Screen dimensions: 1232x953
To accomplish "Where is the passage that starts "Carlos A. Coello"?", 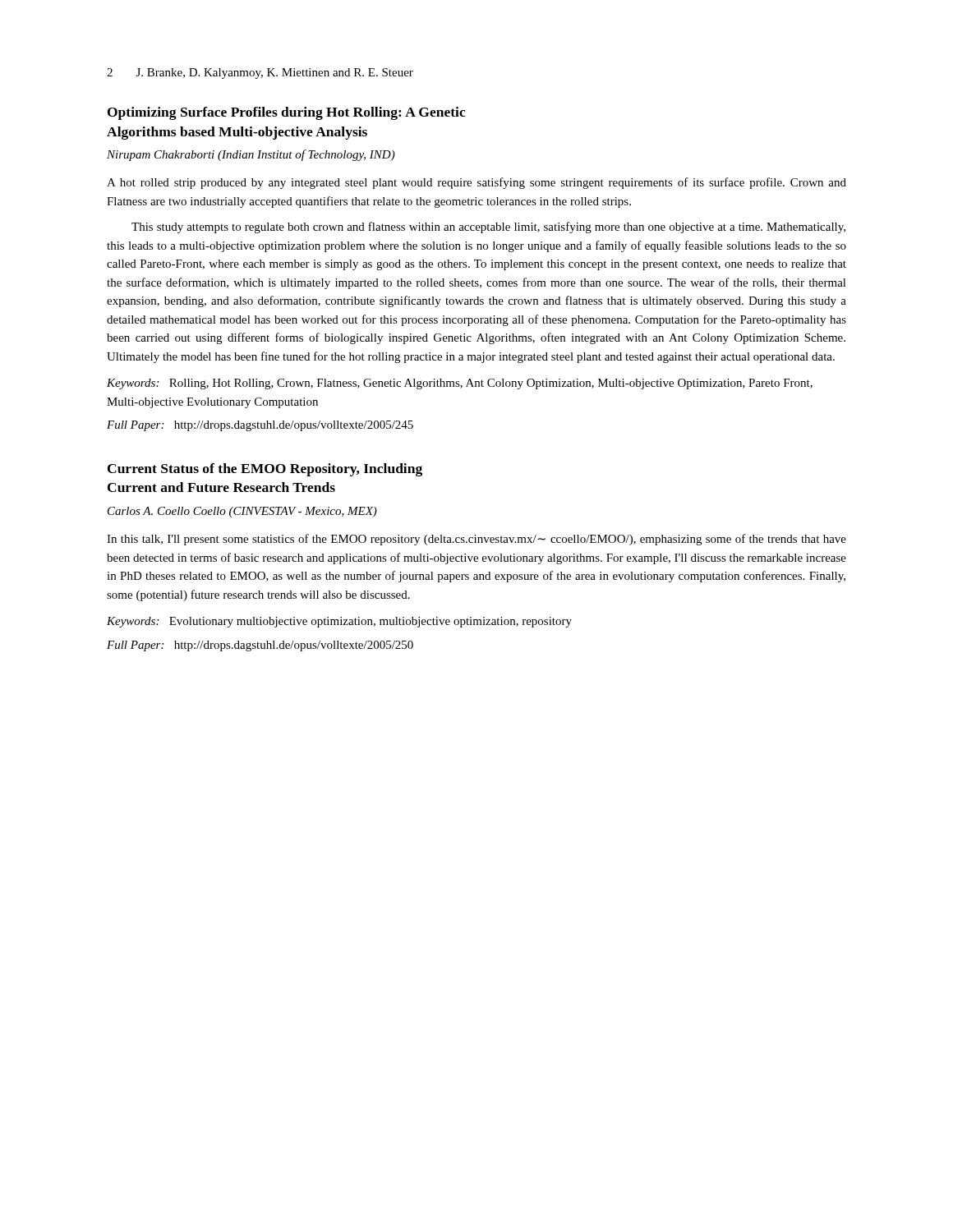I will [242, 512].
